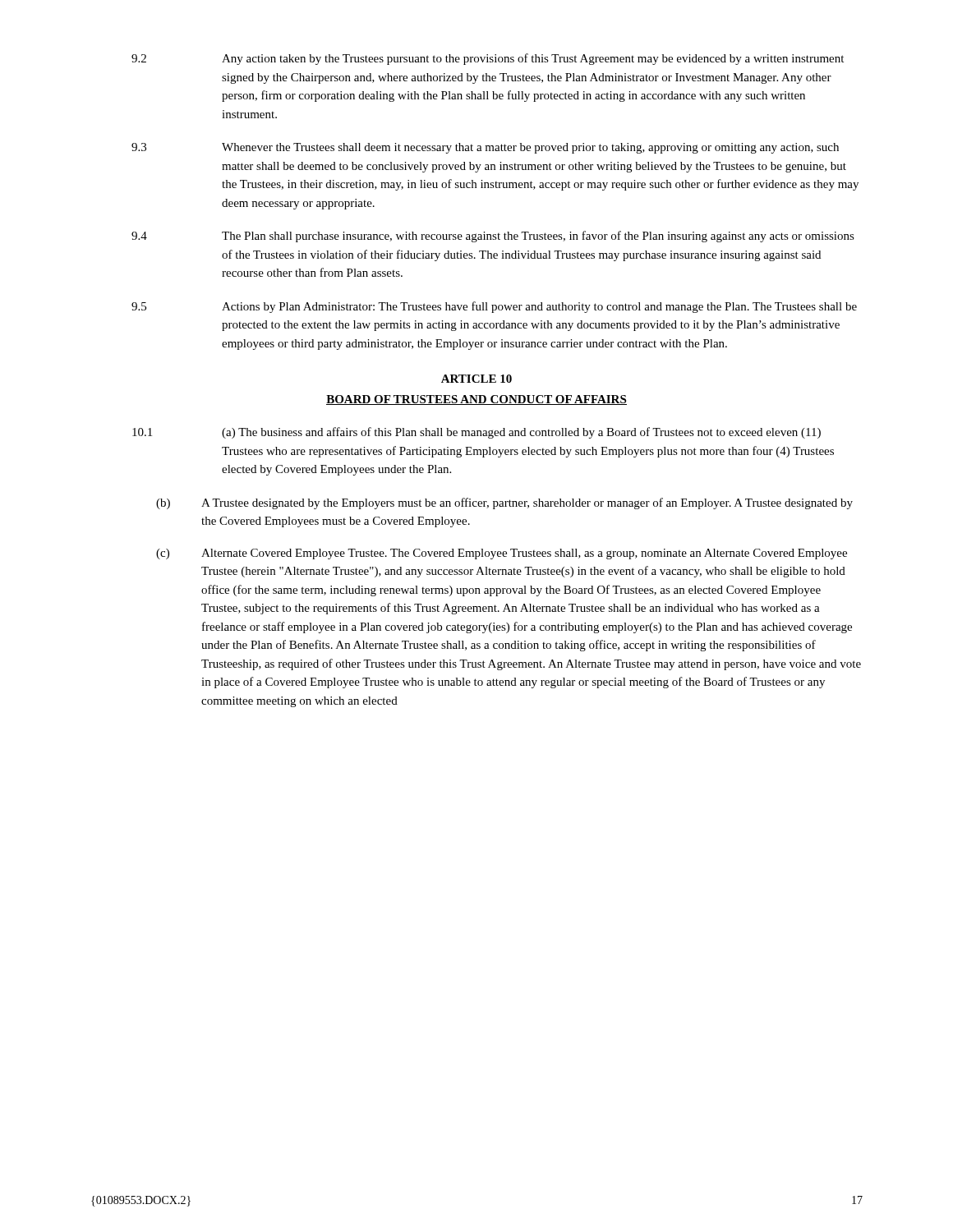Click the passage that begins "5 Actions by Plan"
The image size is (953, 1232).
(x=476, y=325)
